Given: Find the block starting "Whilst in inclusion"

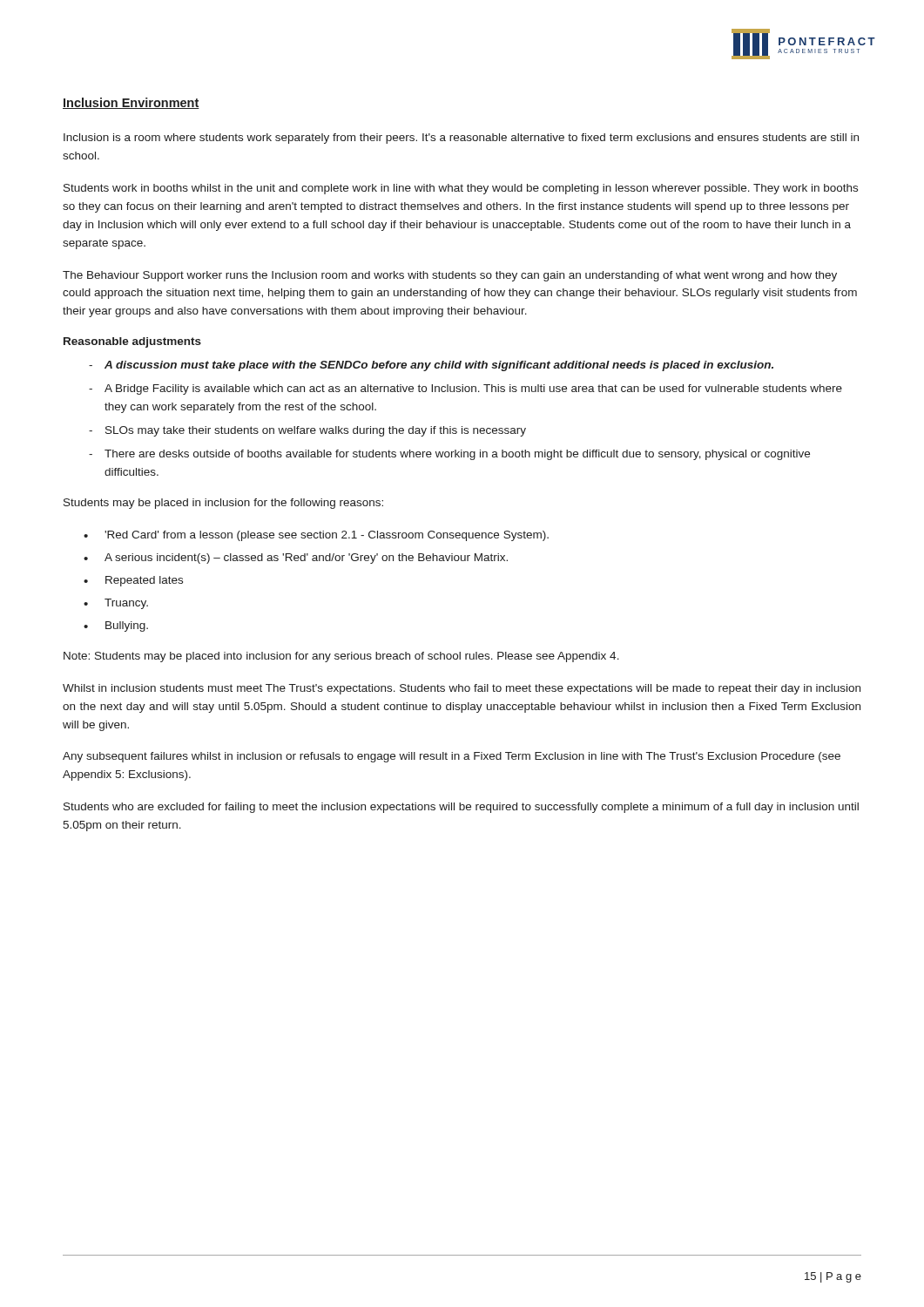Looking at the screenshot, I should tap(462, 706).
